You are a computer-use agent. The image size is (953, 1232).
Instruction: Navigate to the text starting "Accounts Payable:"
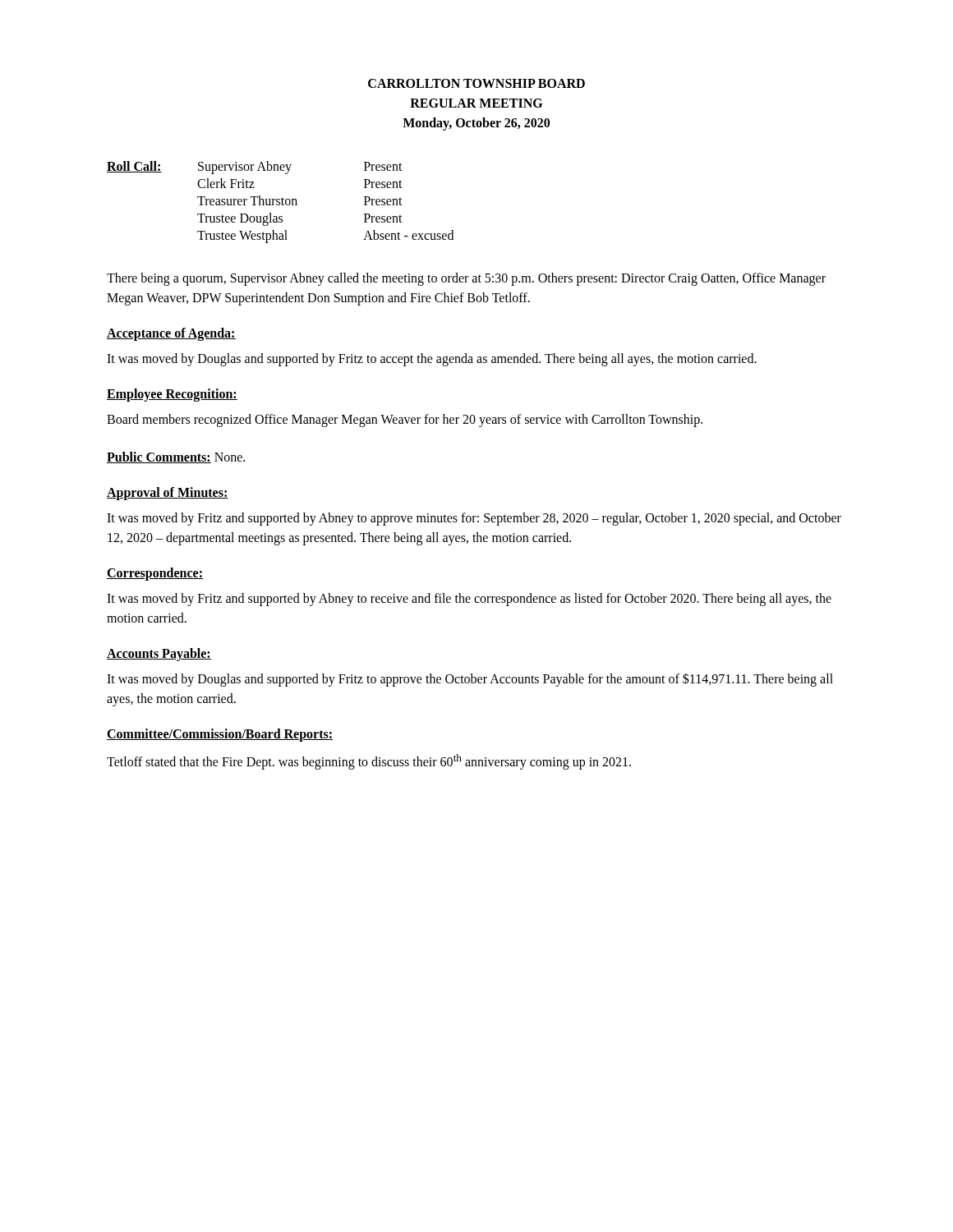point(159,653)
